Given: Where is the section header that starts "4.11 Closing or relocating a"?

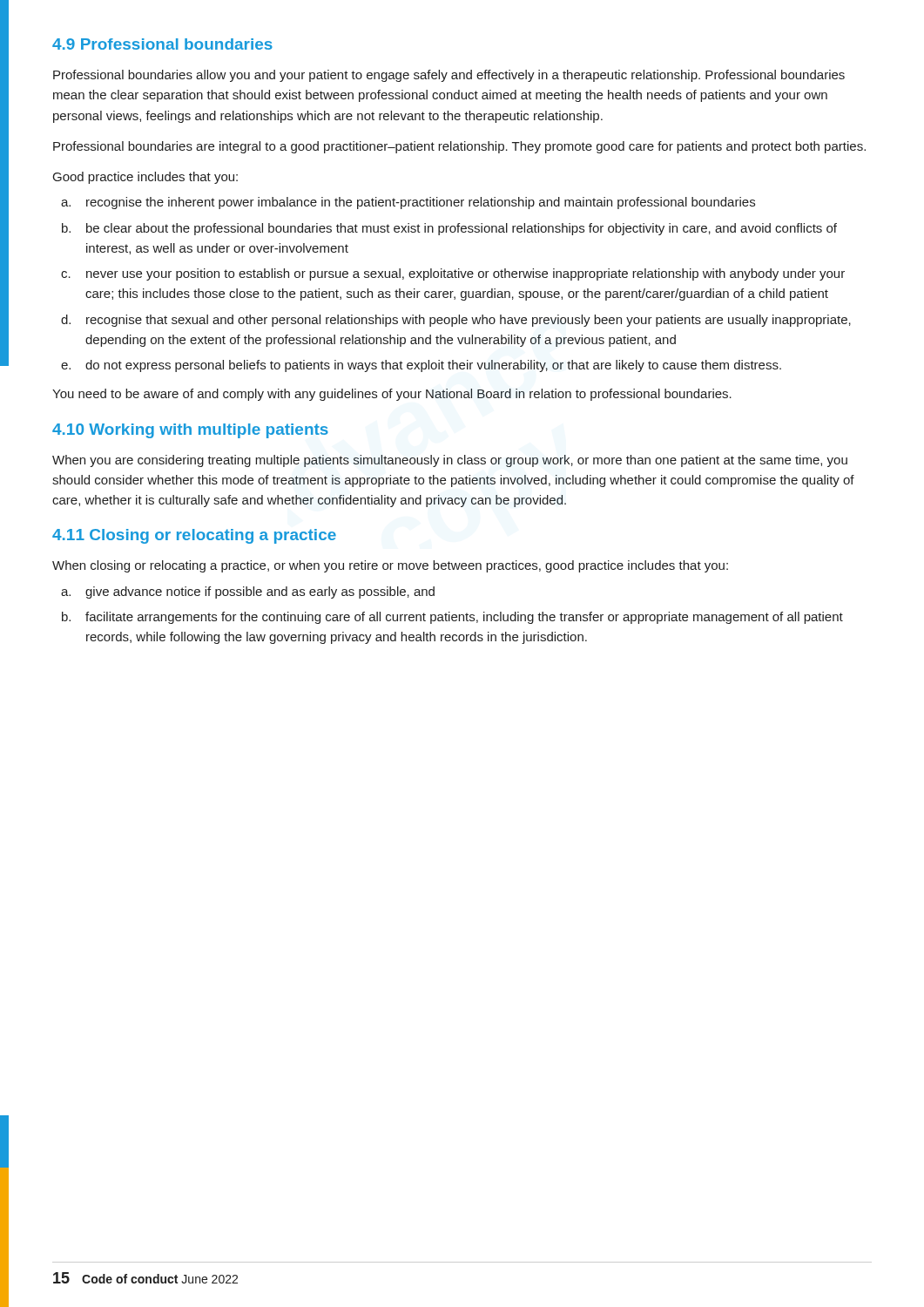Looking at the screenshot, I should (194, 535).
